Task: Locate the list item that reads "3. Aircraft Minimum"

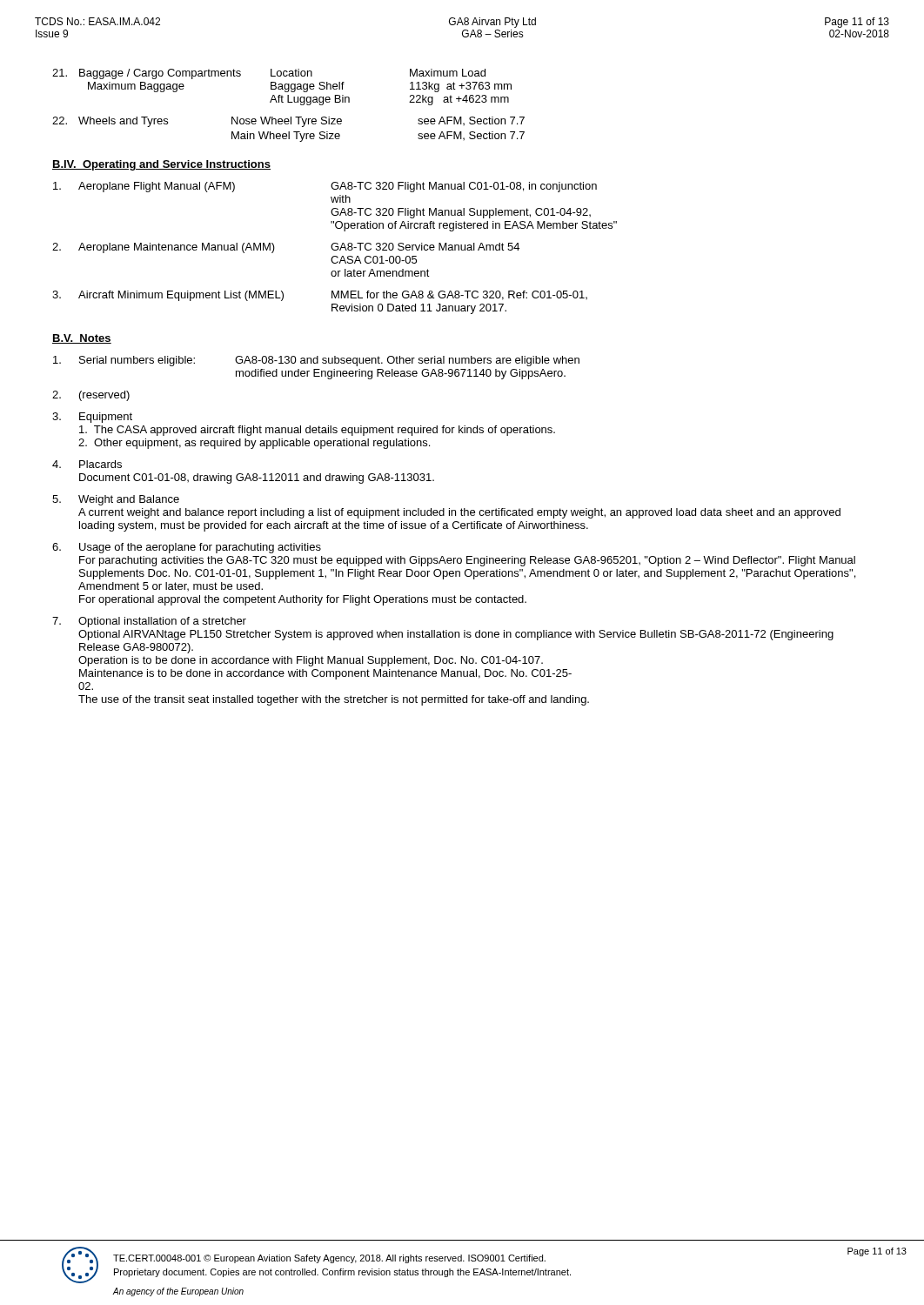Action: click(462, 301)
